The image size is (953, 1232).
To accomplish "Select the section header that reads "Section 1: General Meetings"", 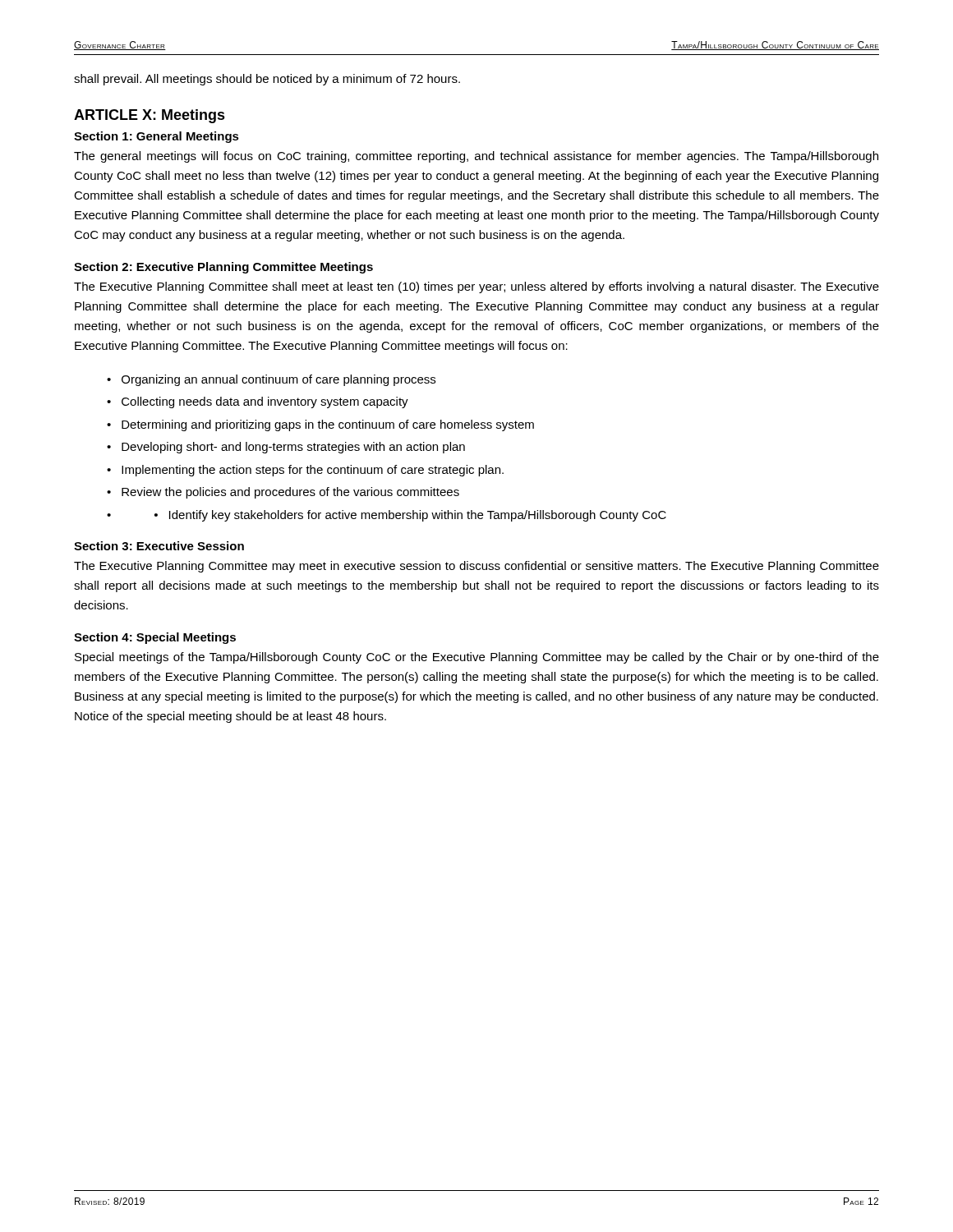I will [156, 136].
